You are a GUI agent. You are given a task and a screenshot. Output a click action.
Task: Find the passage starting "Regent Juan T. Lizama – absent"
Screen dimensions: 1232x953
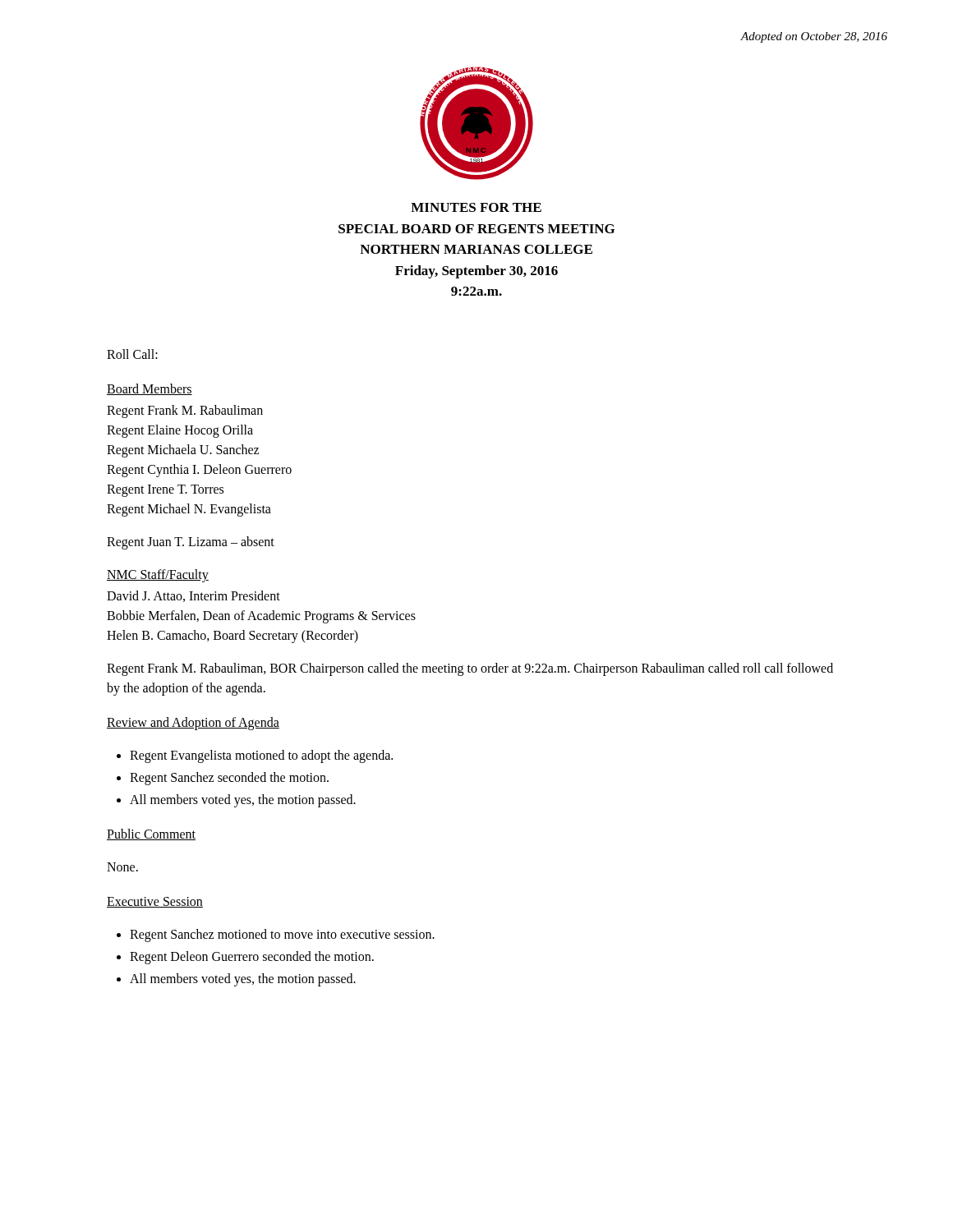pyautogui.click(x=191, y=542)
